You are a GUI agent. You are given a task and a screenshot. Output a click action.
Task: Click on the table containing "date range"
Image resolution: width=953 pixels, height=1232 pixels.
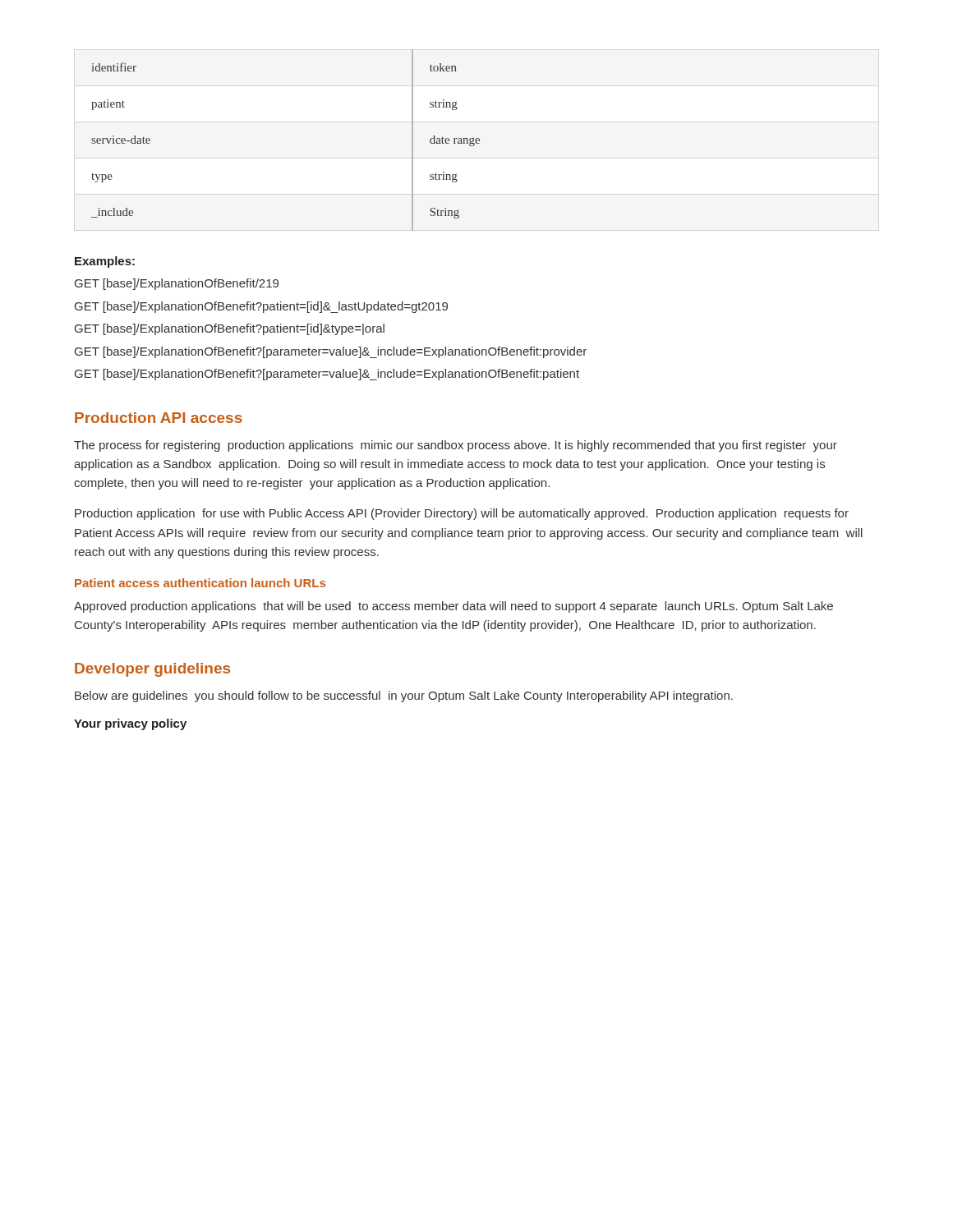(x=476, y=140)
